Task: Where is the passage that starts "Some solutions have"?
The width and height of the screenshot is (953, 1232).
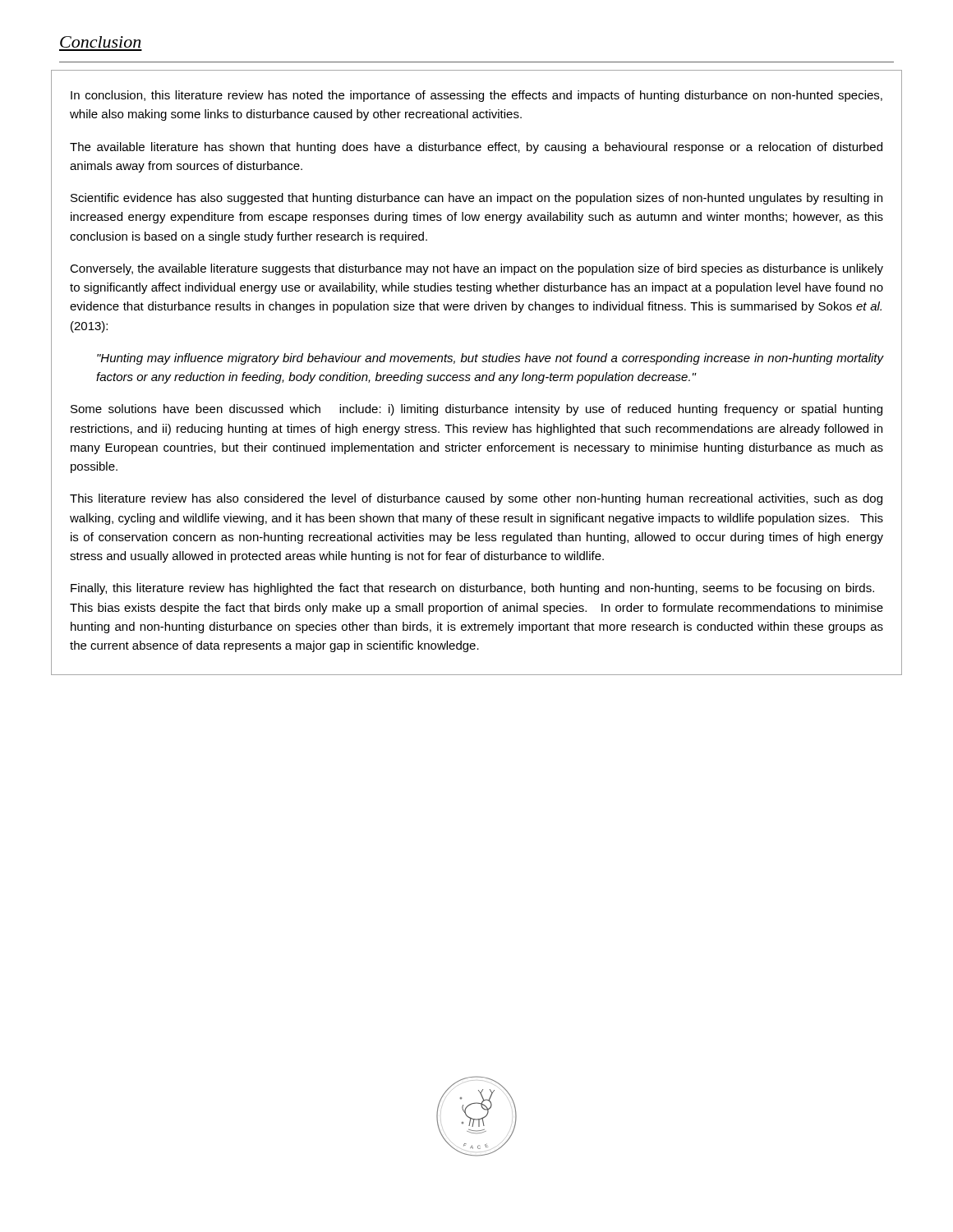Action: click(476, 438)
